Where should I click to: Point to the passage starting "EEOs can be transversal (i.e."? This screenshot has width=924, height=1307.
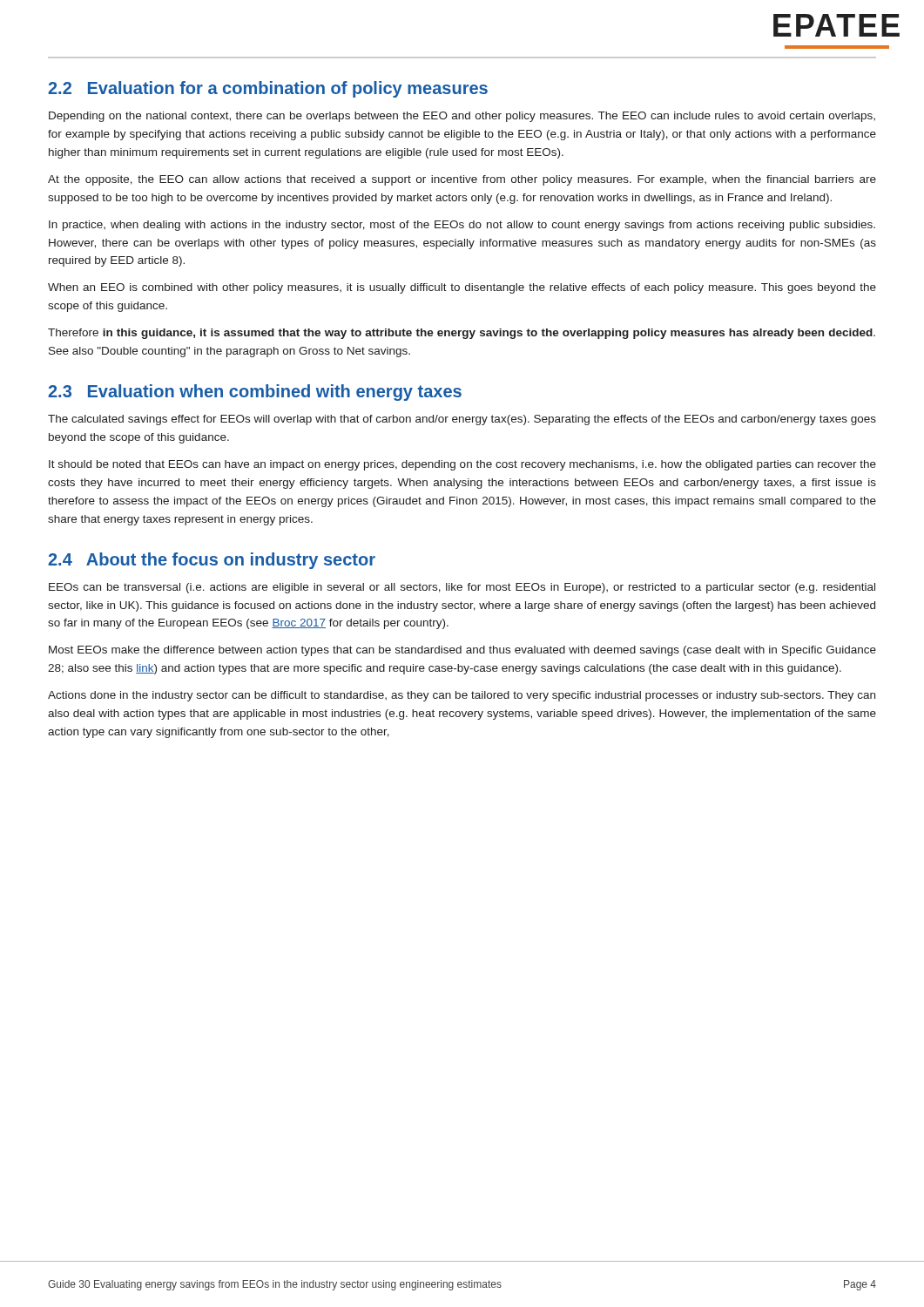(x=462, y=605)
